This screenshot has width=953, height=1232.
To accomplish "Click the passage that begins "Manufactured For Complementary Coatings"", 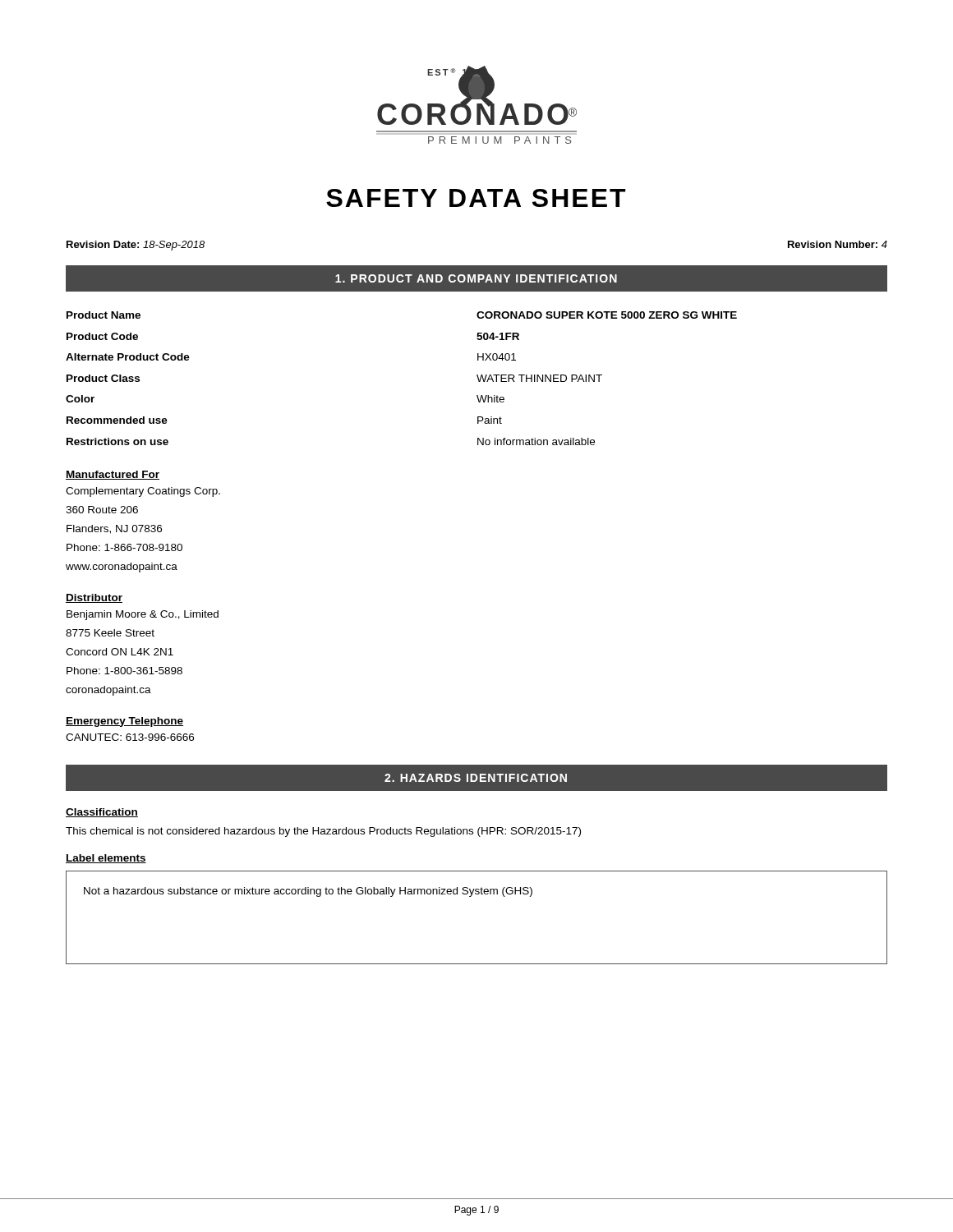I will [x=113, y=475].
